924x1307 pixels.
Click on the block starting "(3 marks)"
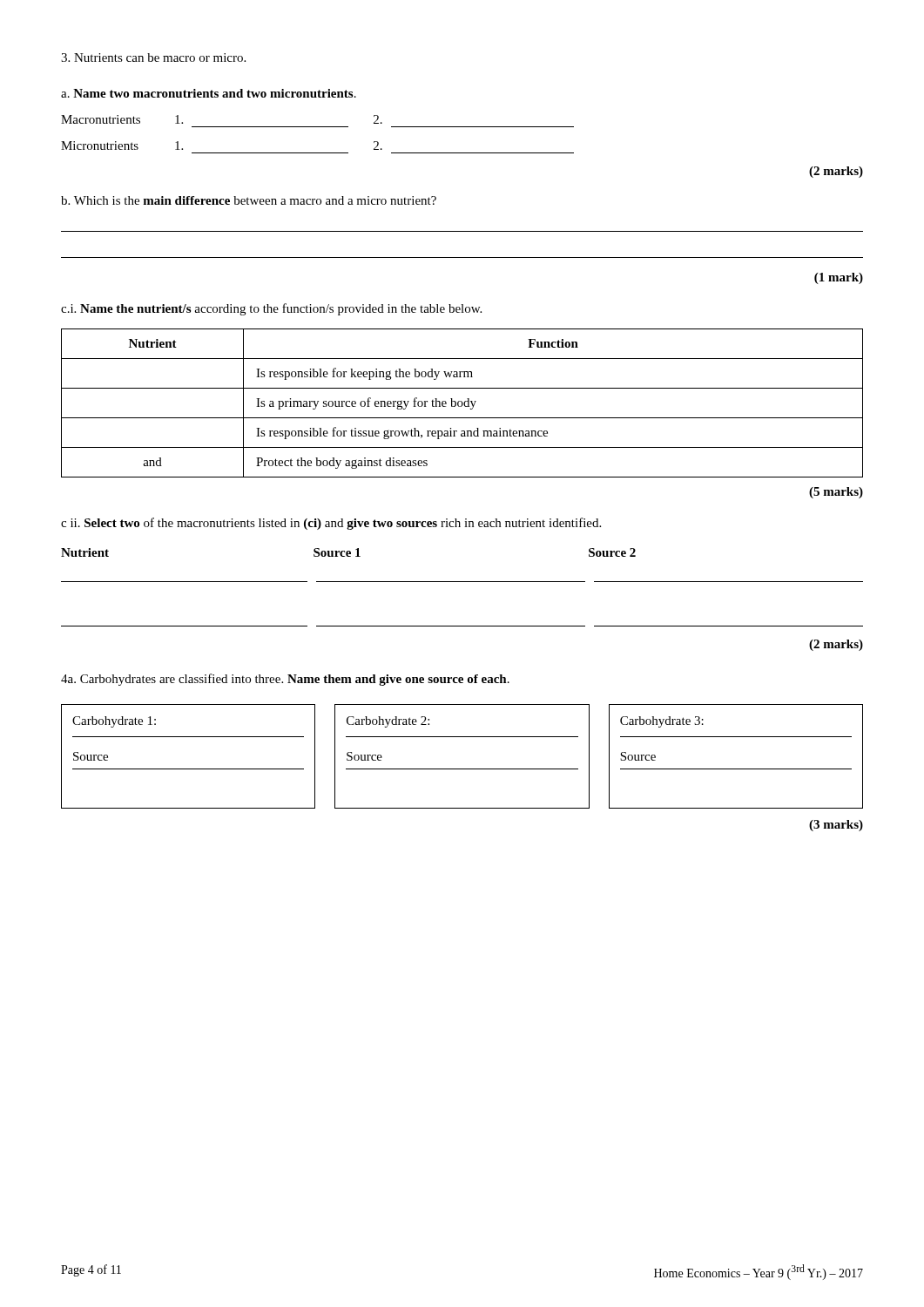tap(836, 824)
